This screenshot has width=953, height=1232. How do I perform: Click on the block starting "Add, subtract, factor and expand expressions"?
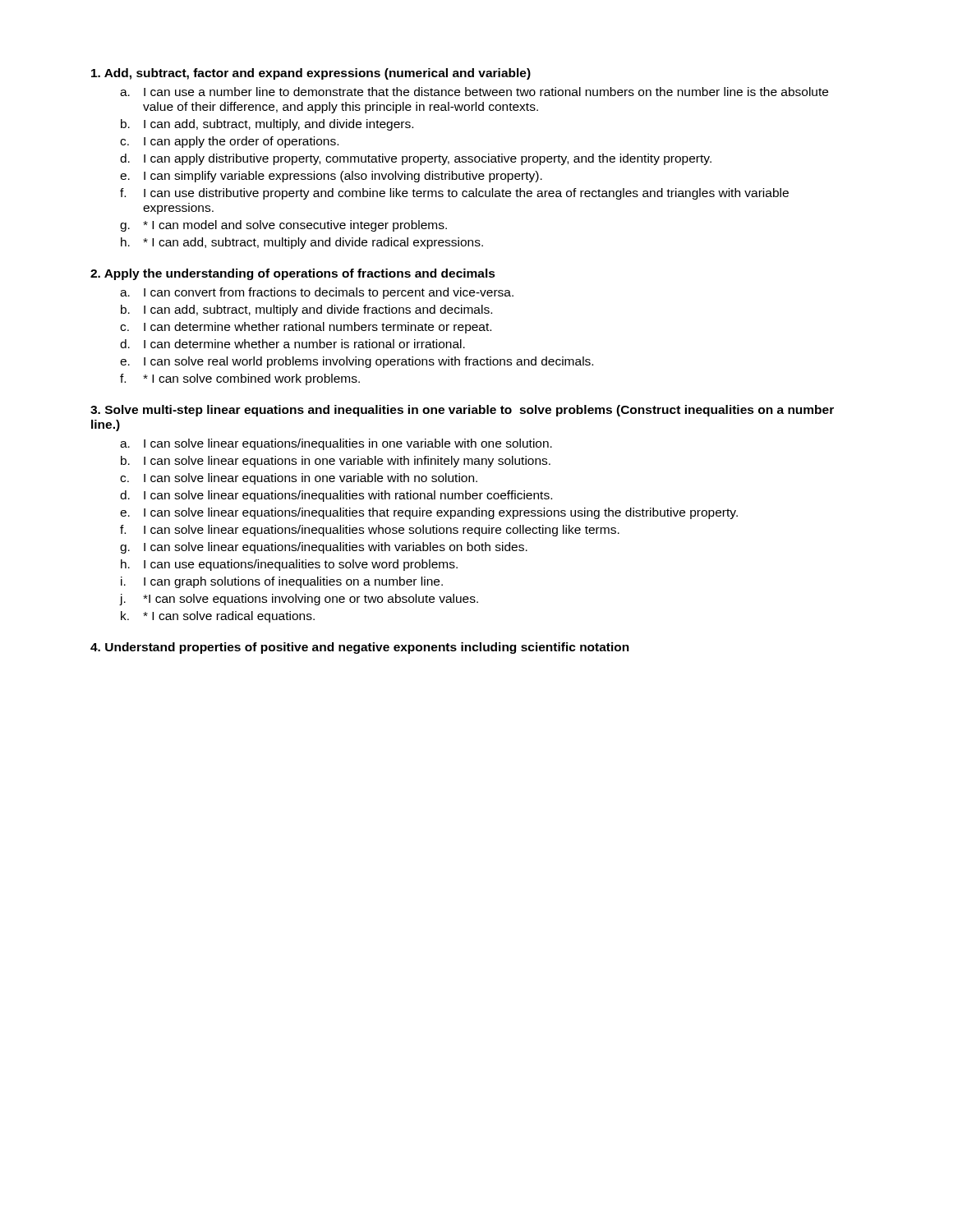click(476, 158)
